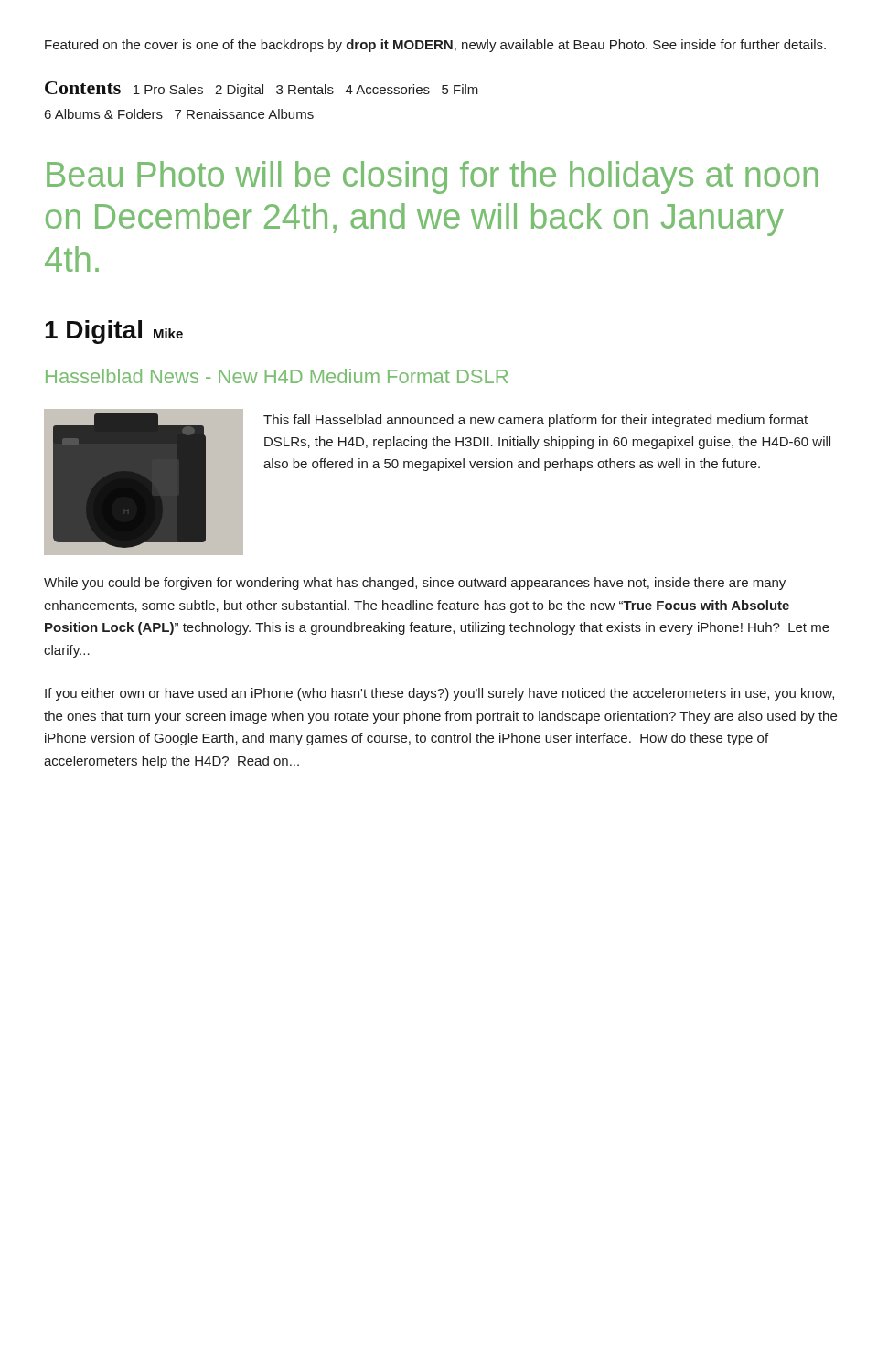Select the text starting "If you either own"

pyautogui.click(x=444, y=728)
